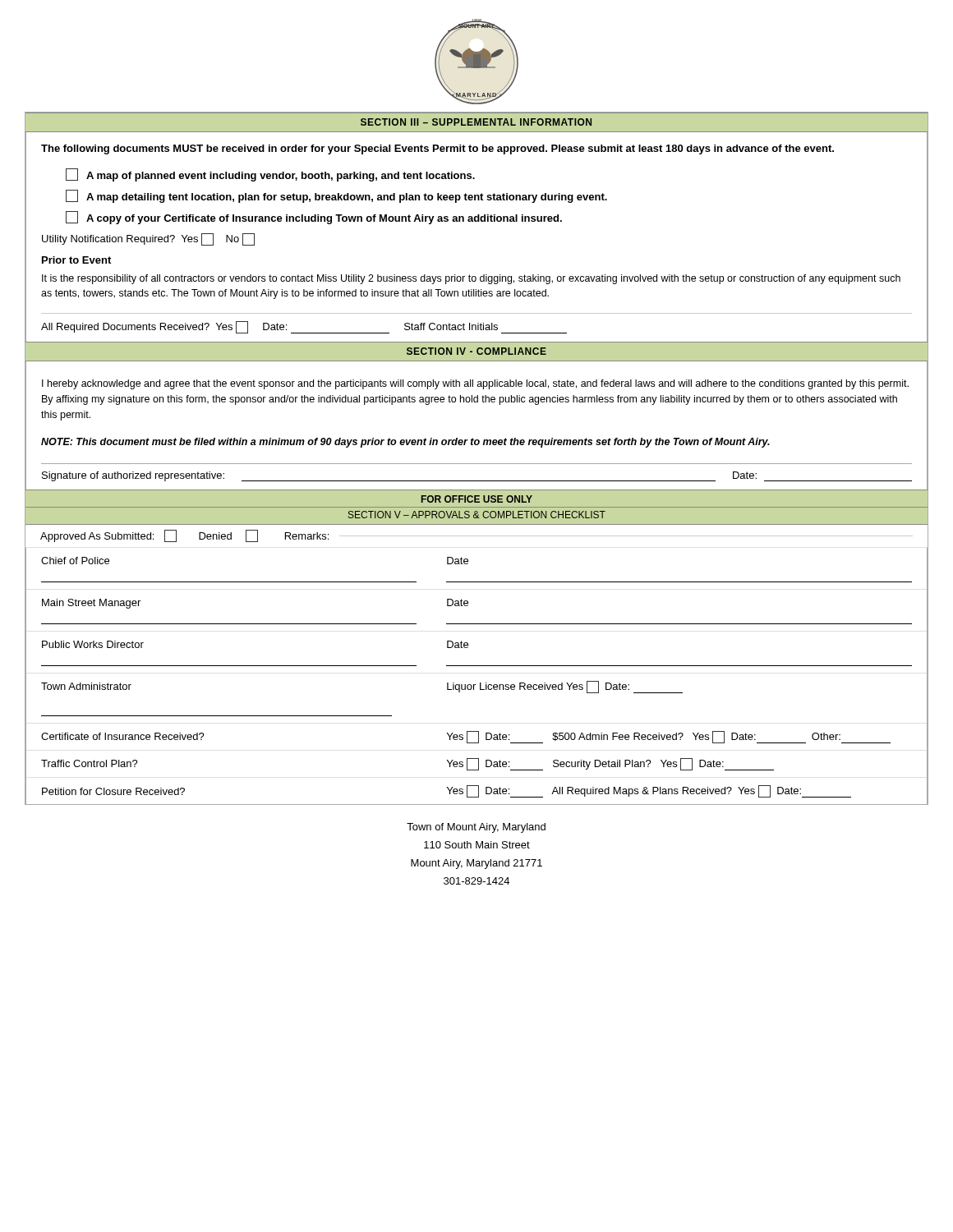This screenshot has width=953, height=1232.
Task: Locate the text block with the text "NOTE: This document must be filed within a"
Action: tap(406, 442)
